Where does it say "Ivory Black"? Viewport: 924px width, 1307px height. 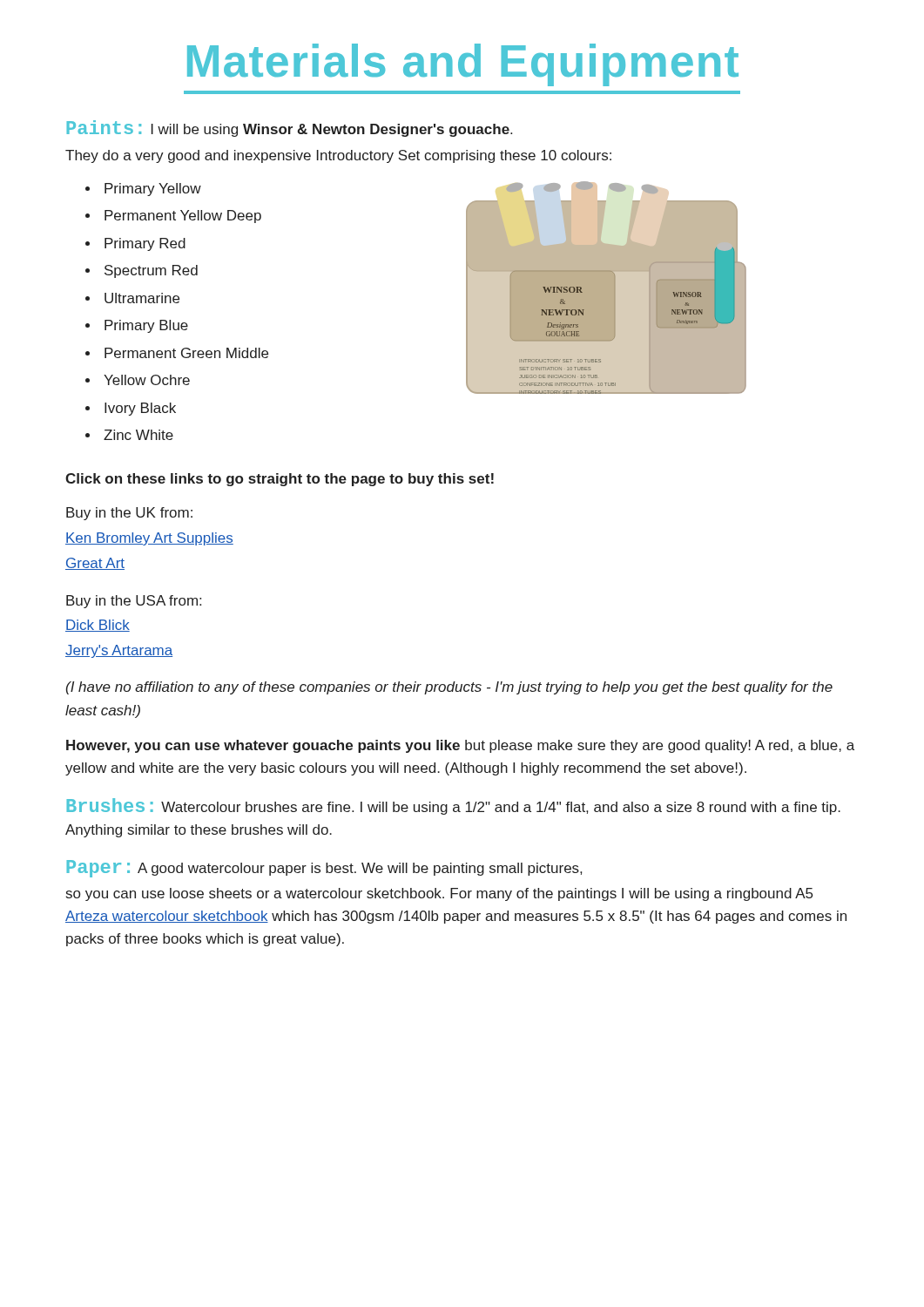click(131, 409)
